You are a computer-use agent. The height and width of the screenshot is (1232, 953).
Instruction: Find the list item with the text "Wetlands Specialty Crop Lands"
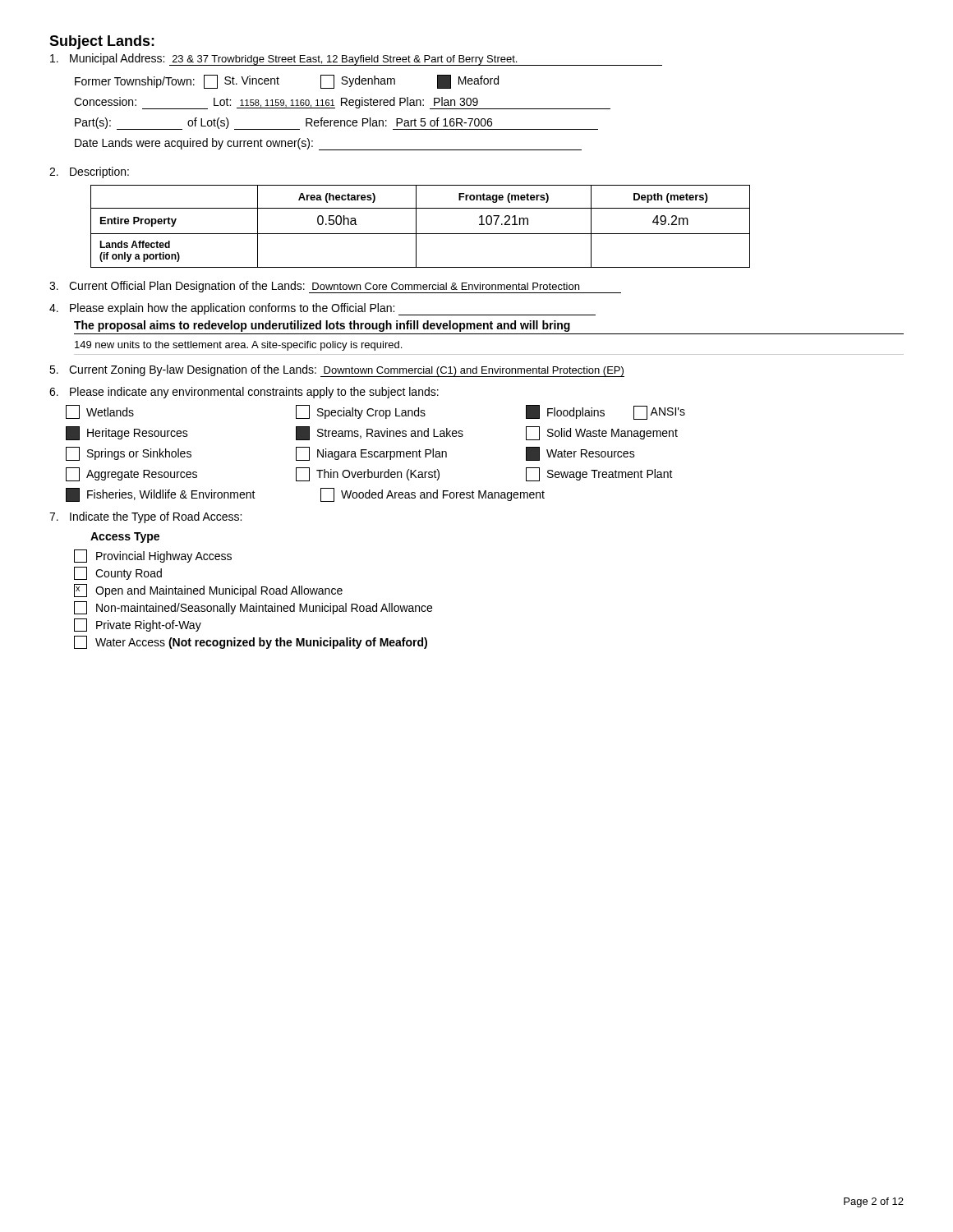pos(375,412)
